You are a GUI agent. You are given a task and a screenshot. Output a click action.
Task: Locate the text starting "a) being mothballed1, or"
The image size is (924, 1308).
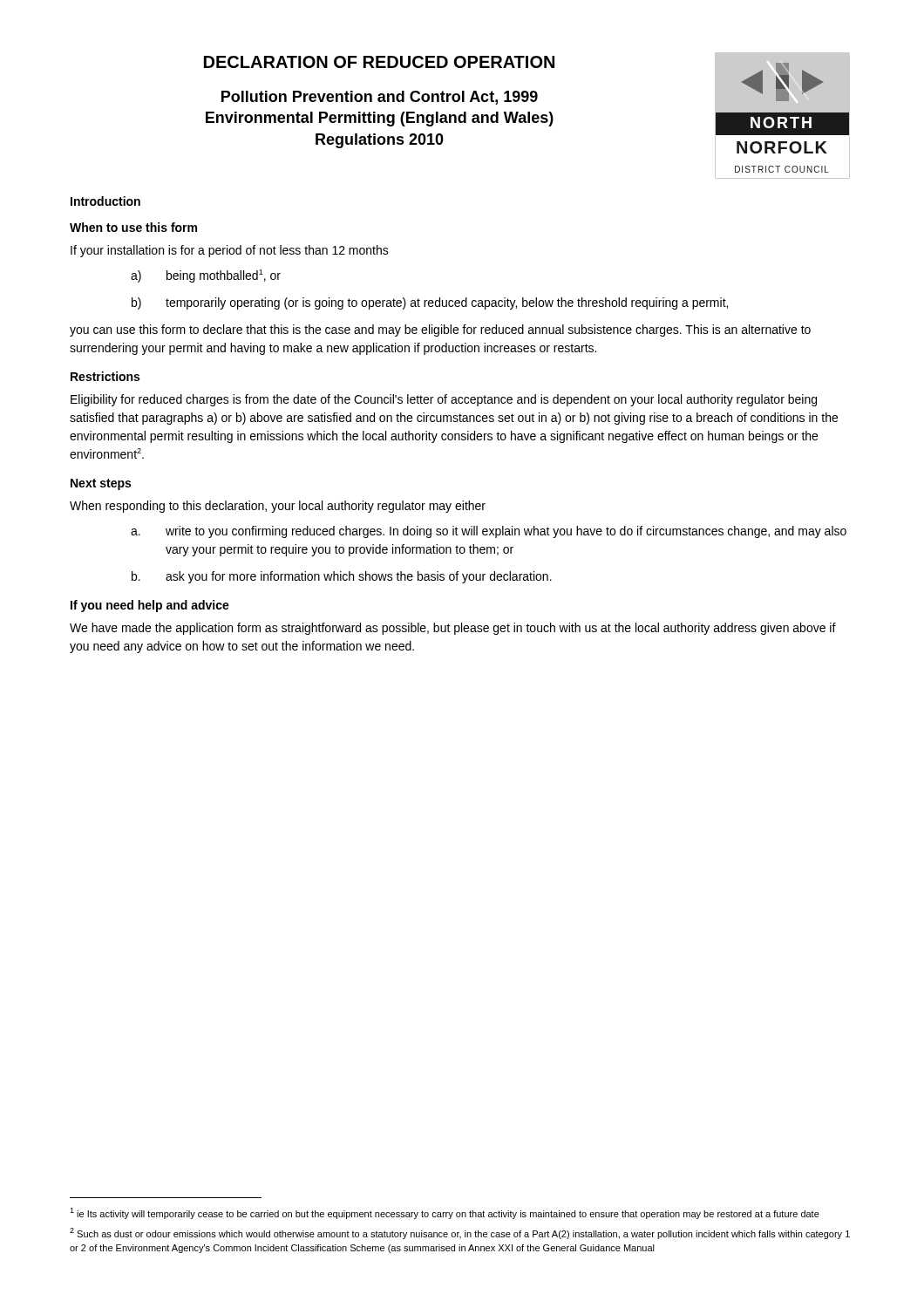pyautogui.click(x=206, y=276)
